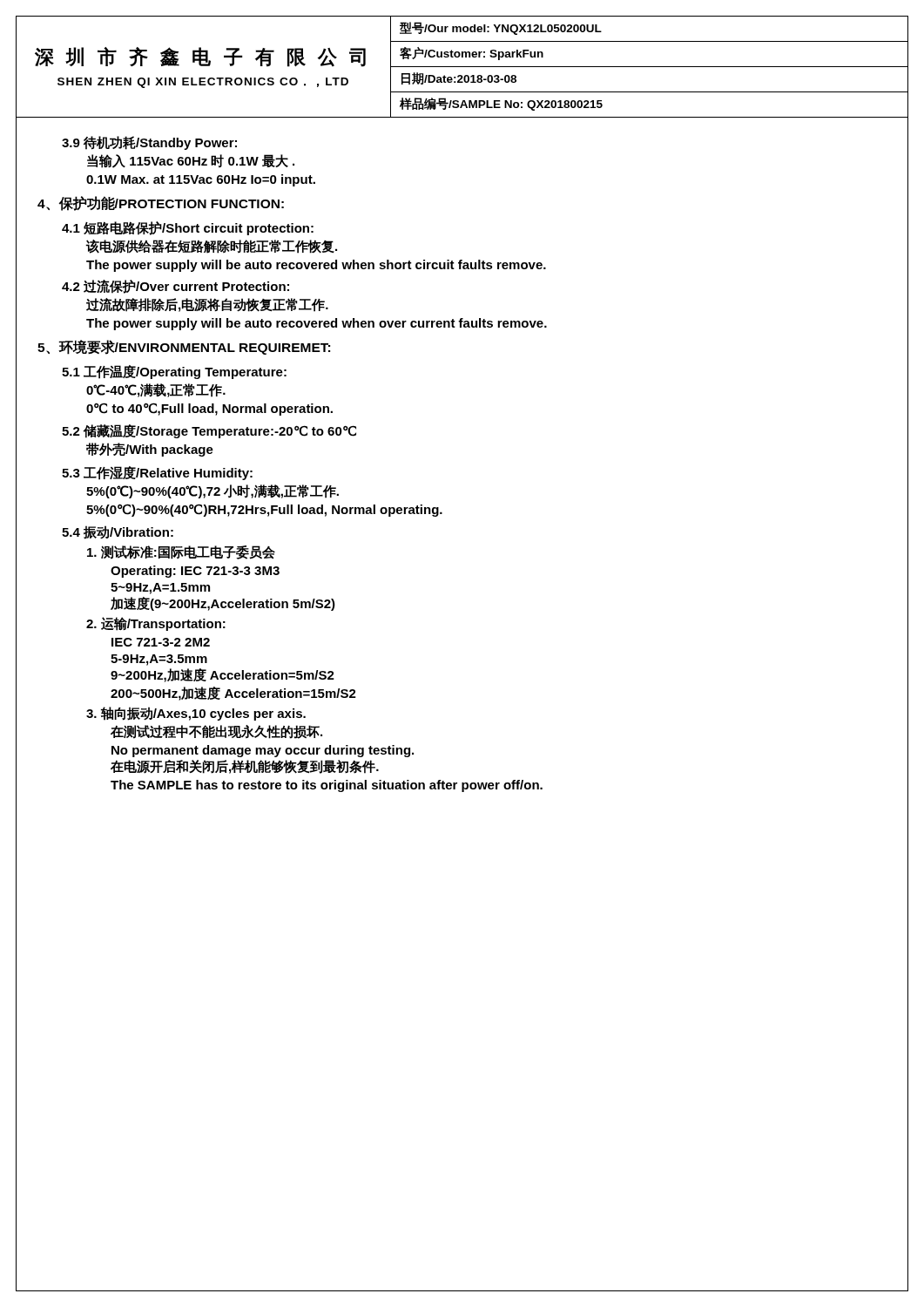Select the text block that reads "1W Max. at 115Vac 60Hz"
The height and width of the screenshot is (1307, 924).
click(x=201, y=179)
